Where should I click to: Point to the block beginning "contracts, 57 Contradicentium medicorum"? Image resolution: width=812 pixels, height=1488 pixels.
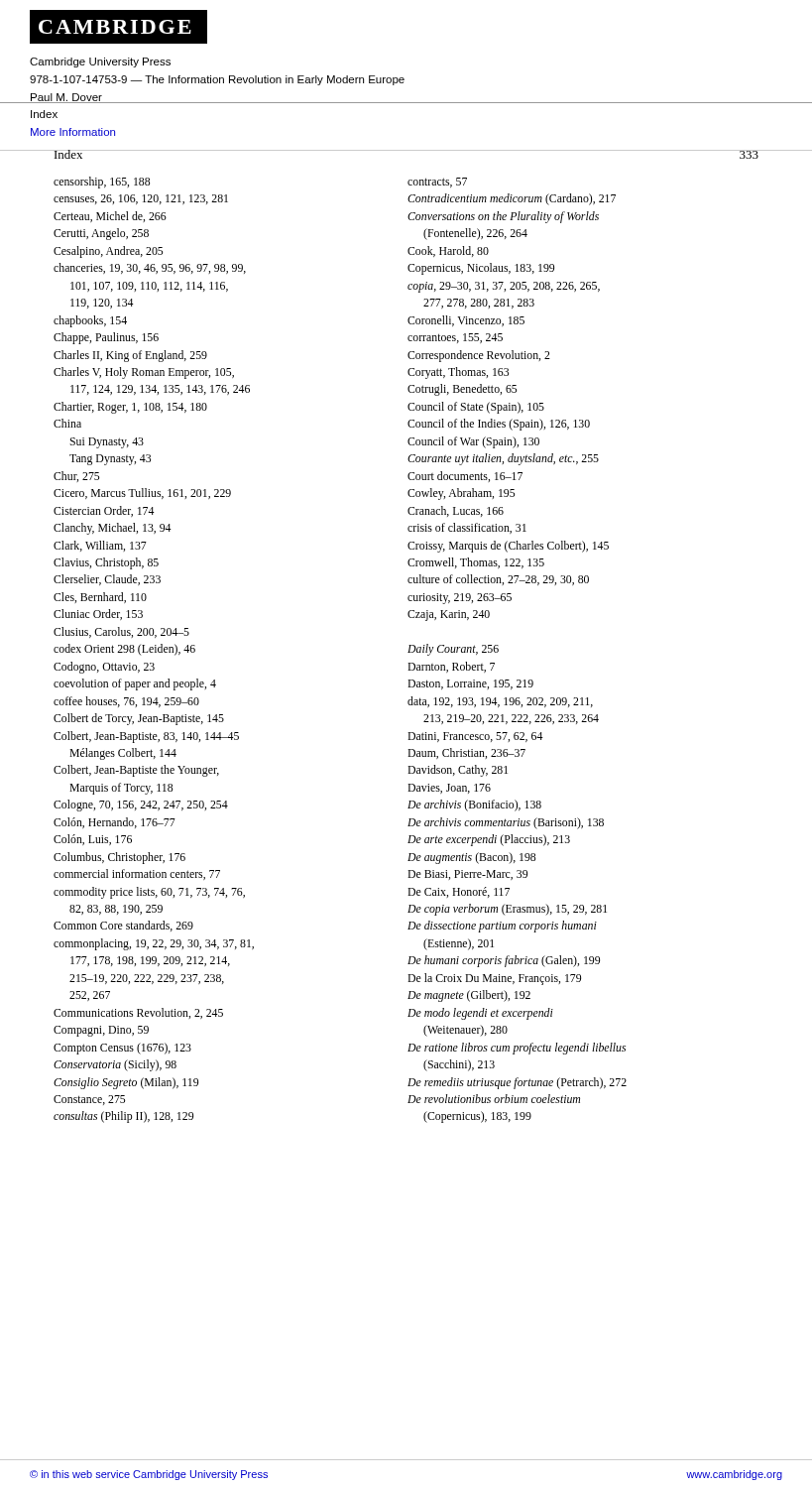(437, 183)
